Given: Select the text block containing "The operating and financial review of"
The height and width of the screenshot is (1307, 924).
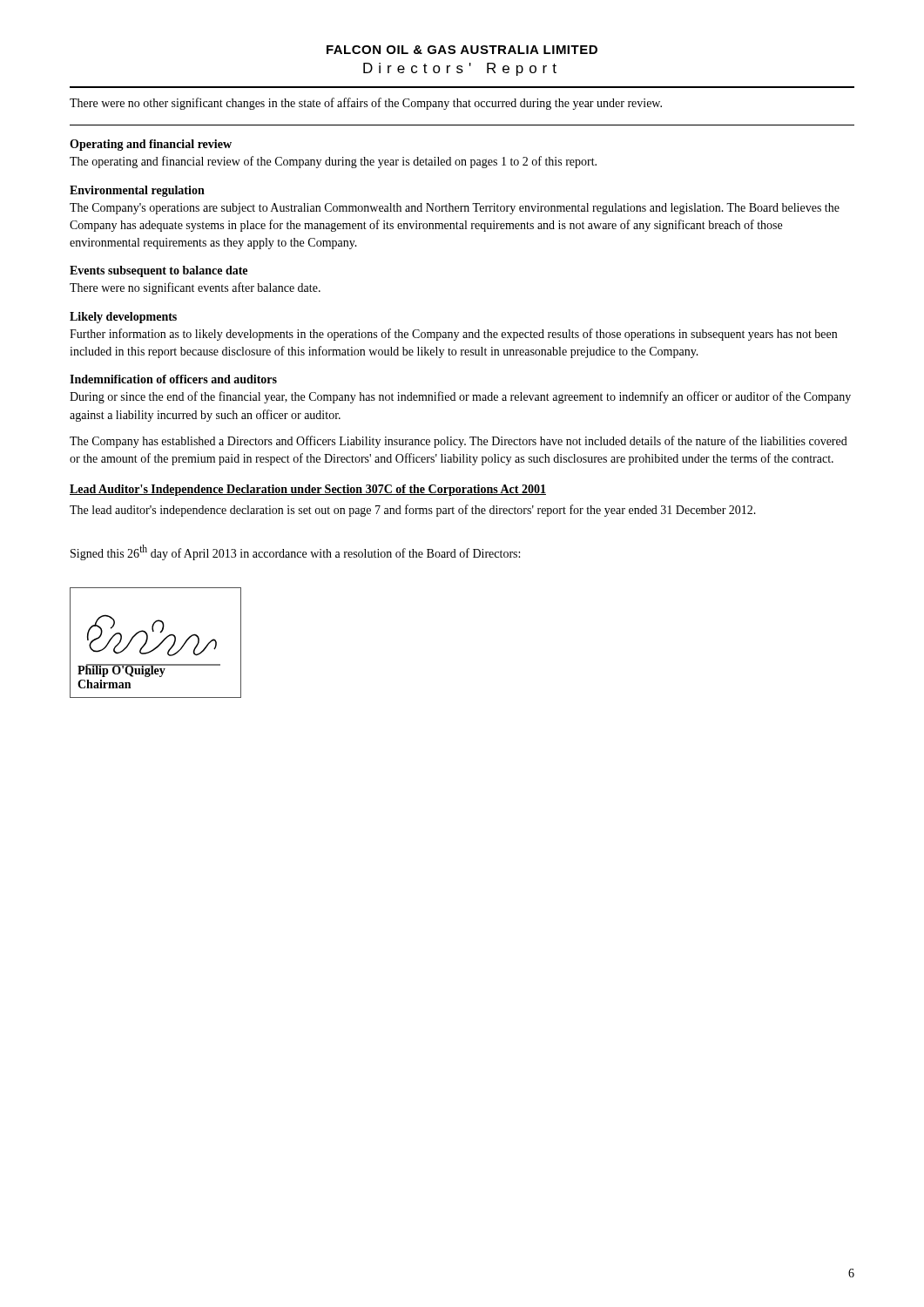Looking at the screenshot, I should pyautogui.click(x=334, y=162).
